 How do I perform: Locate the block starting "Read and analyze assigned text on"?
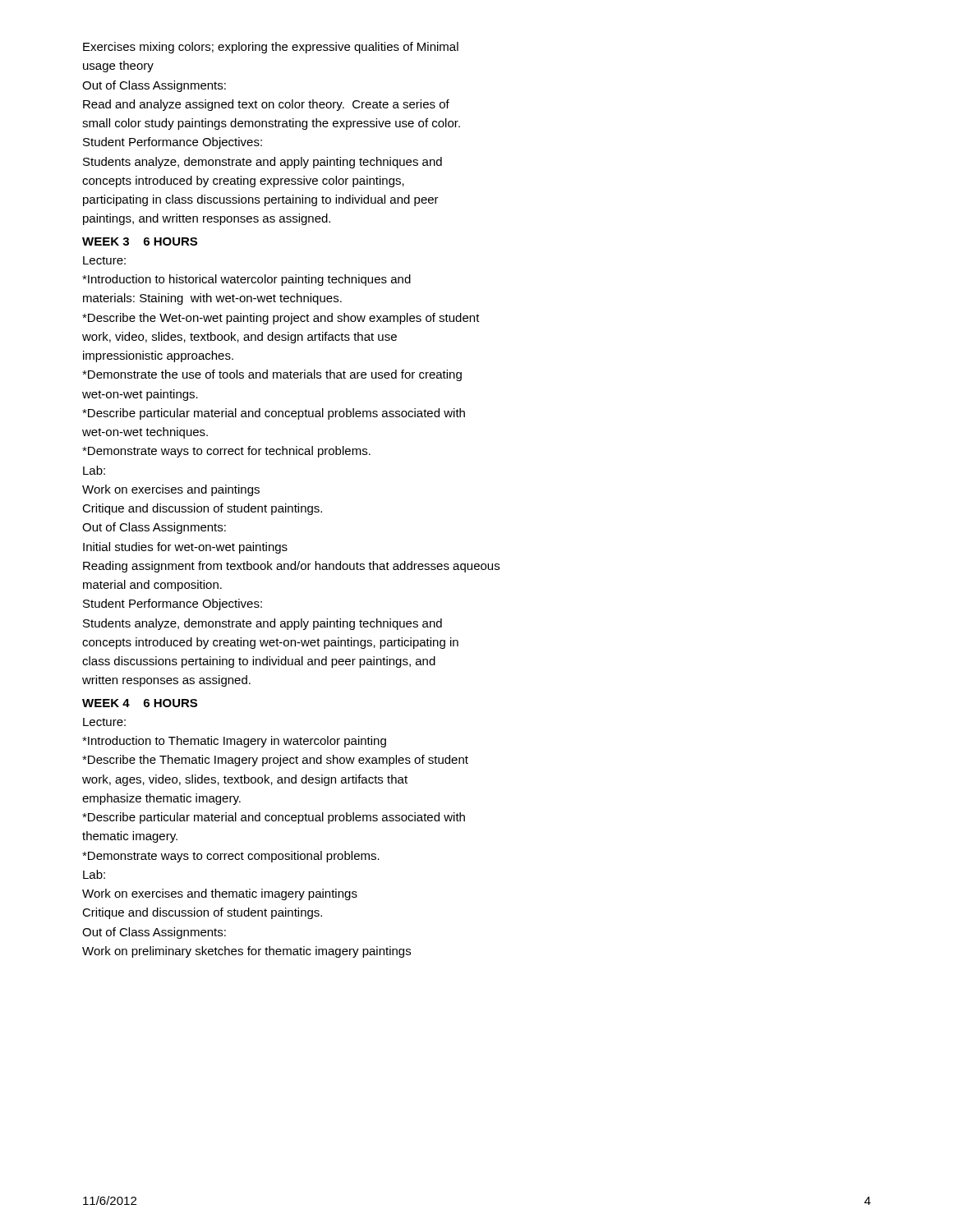click(272, 123)
